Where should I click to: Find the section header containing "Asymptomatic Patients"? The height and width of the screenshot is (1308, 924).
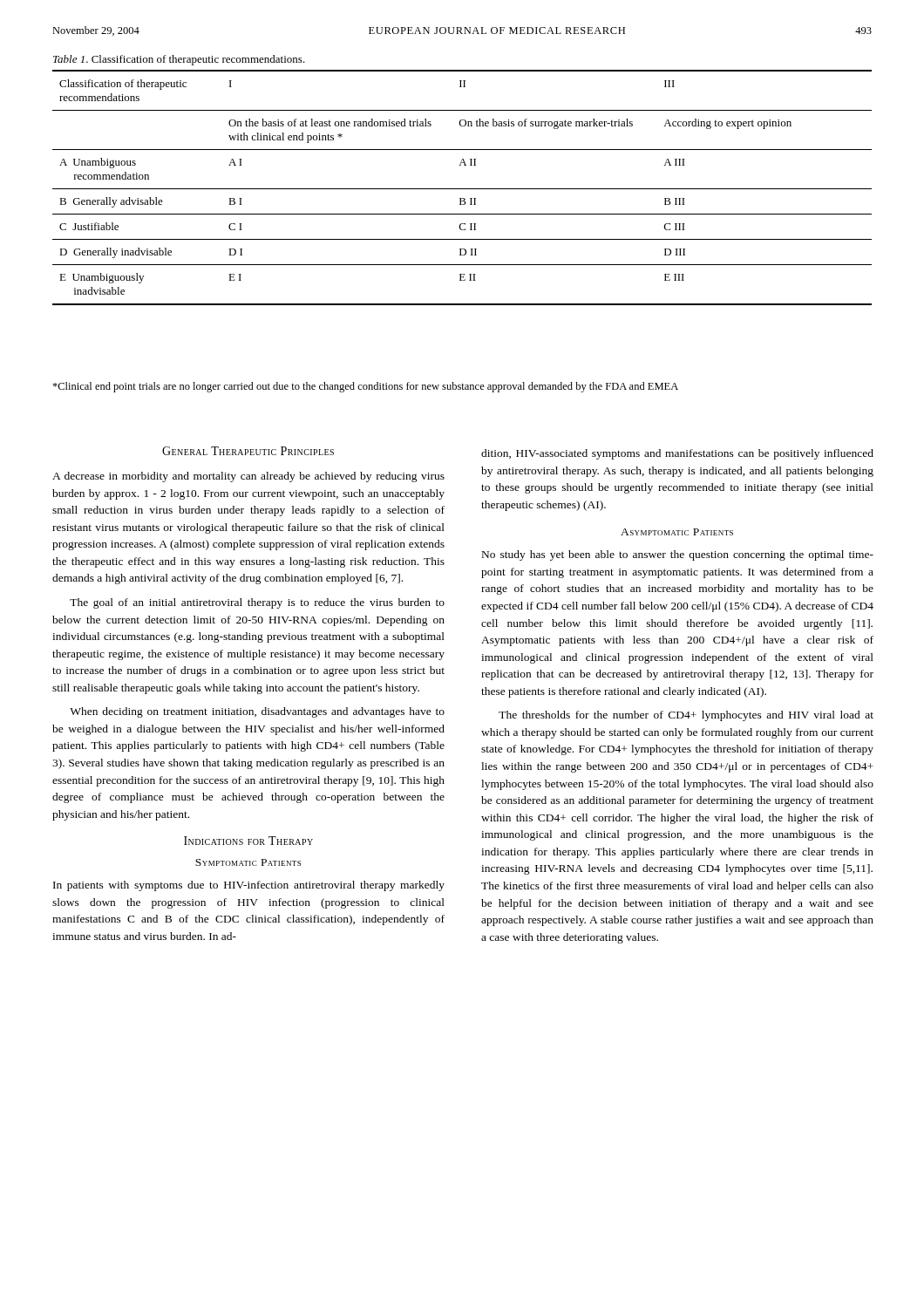click(x=677, y=532)
